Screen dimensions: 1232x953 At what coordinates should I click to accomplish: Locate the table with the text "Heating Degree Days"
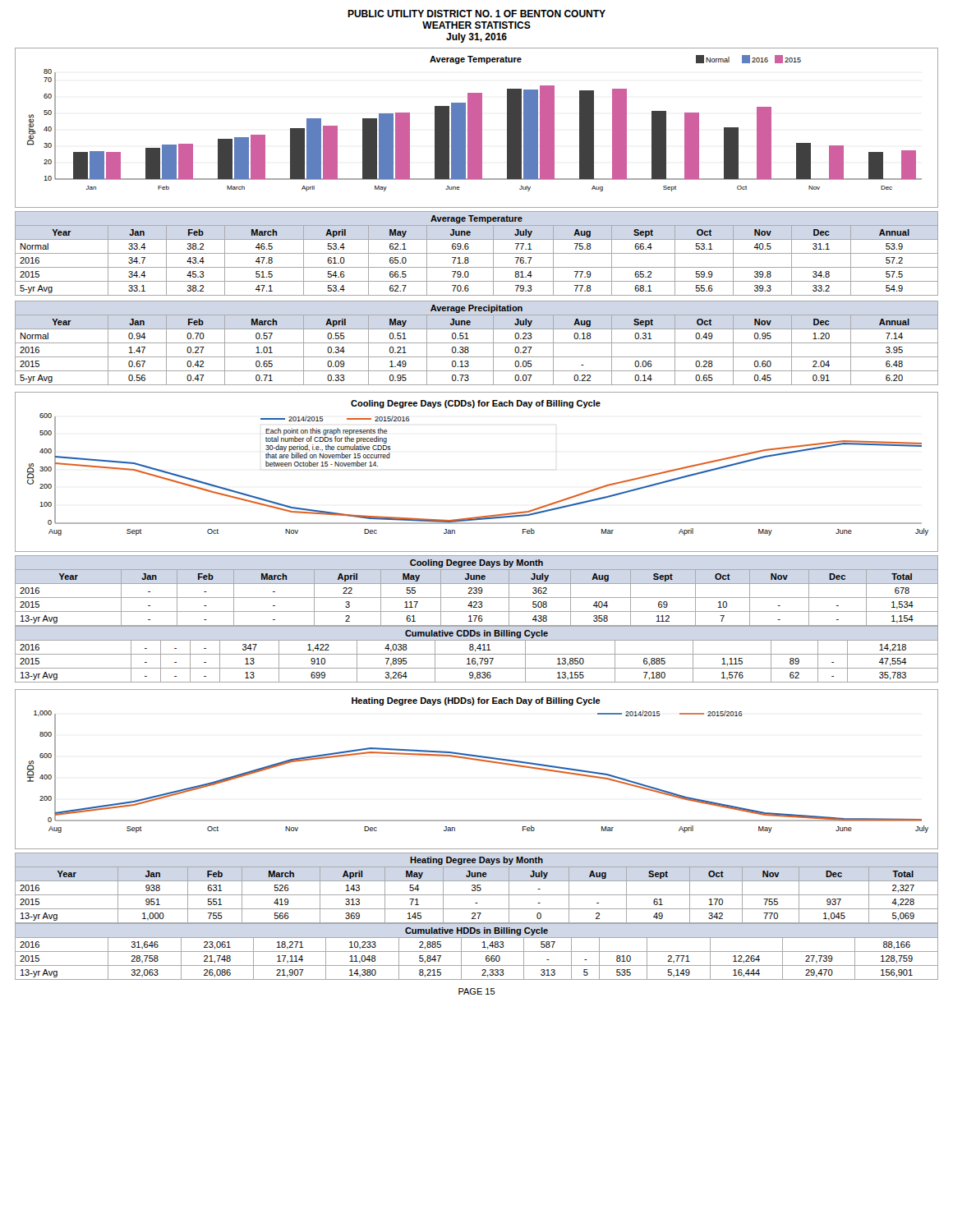[476, 888]
